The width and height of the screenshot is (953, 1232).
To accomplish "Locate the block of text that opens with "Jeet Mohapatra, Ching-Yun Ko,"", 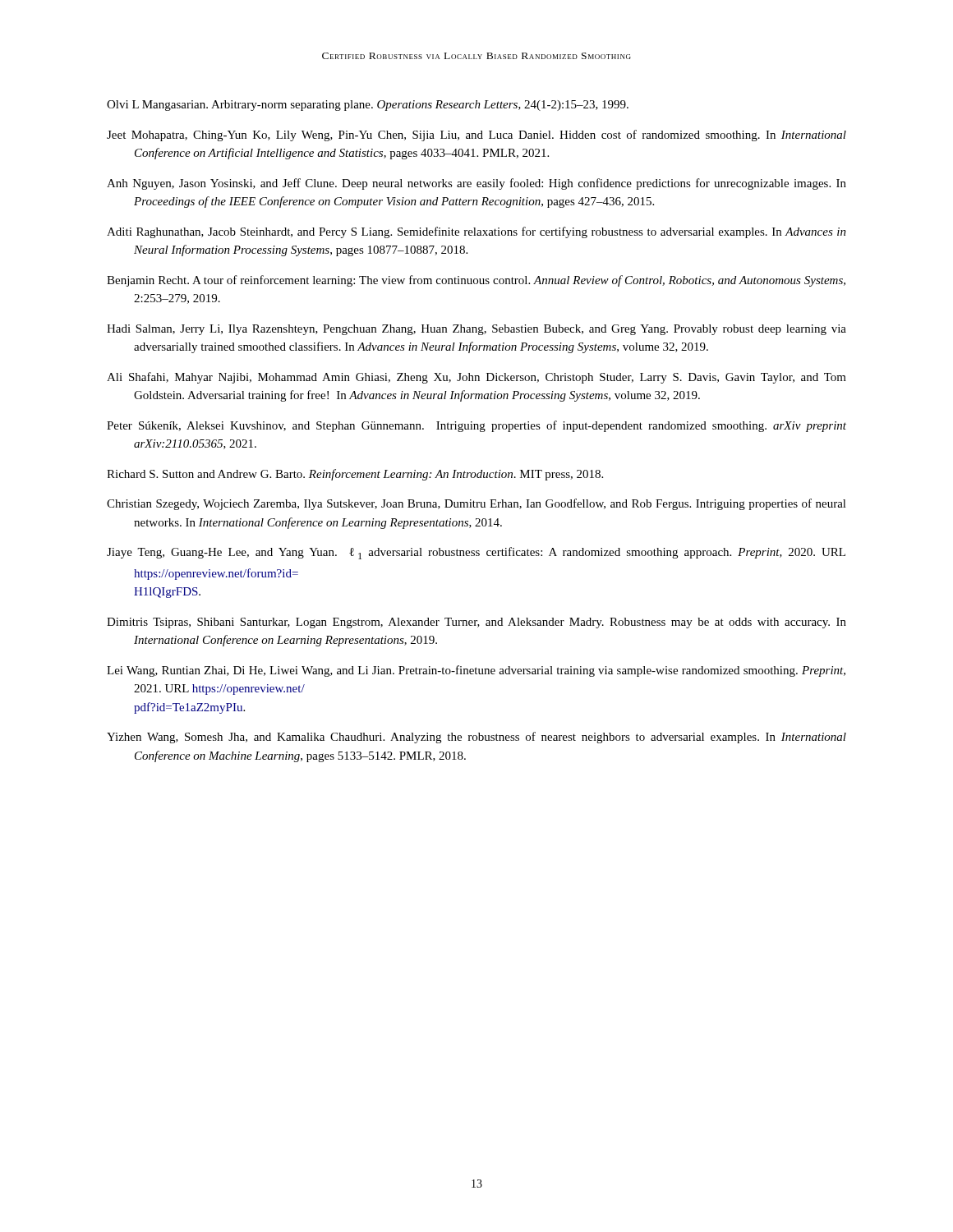I will [476, 144].
